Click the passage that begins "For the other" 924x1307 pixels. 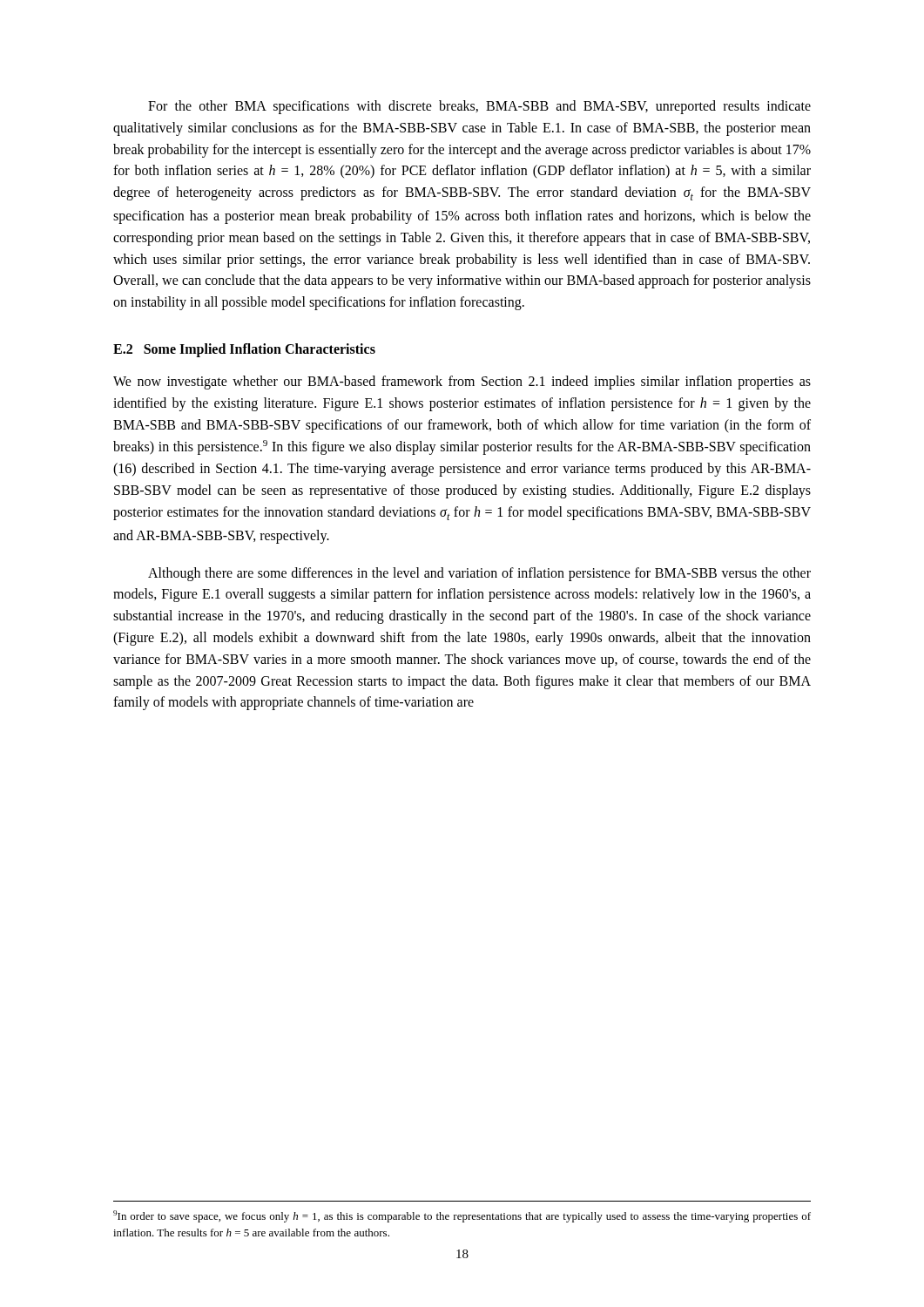462,205
